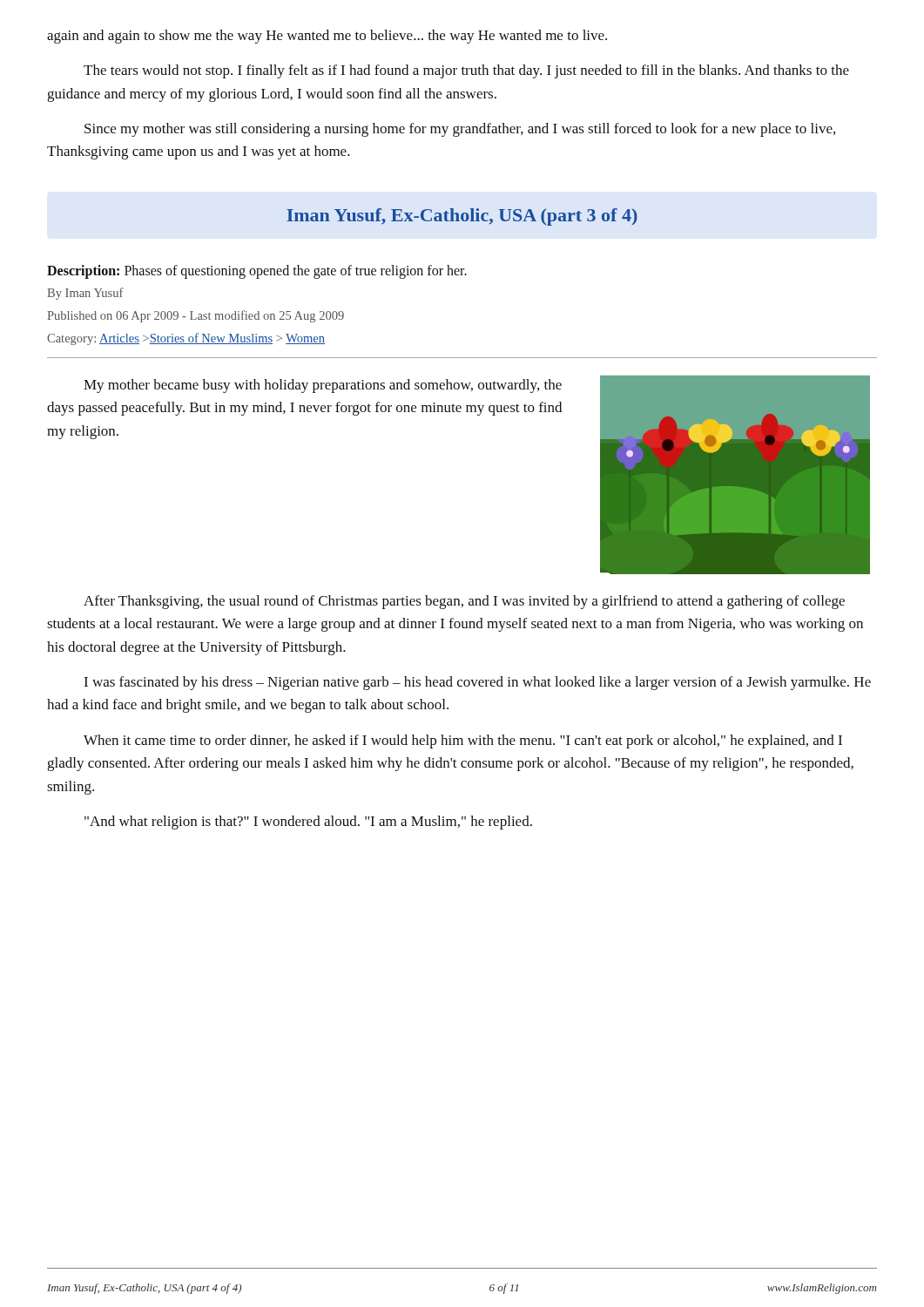Point to the block beginning "again and again"
924x1307 pixels.
(x=462, y=94)
